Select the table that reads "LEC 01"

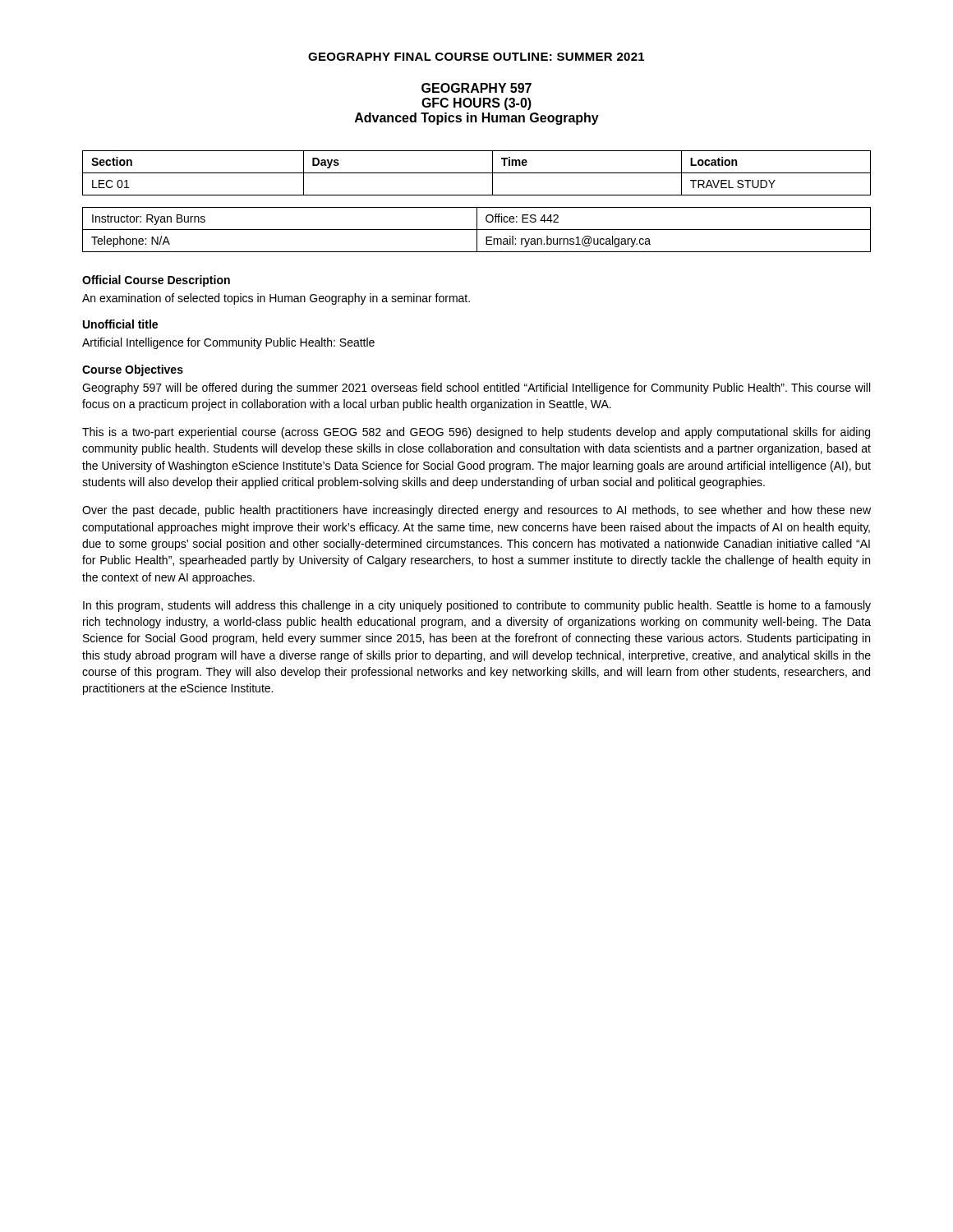click(x=476, y=173)
